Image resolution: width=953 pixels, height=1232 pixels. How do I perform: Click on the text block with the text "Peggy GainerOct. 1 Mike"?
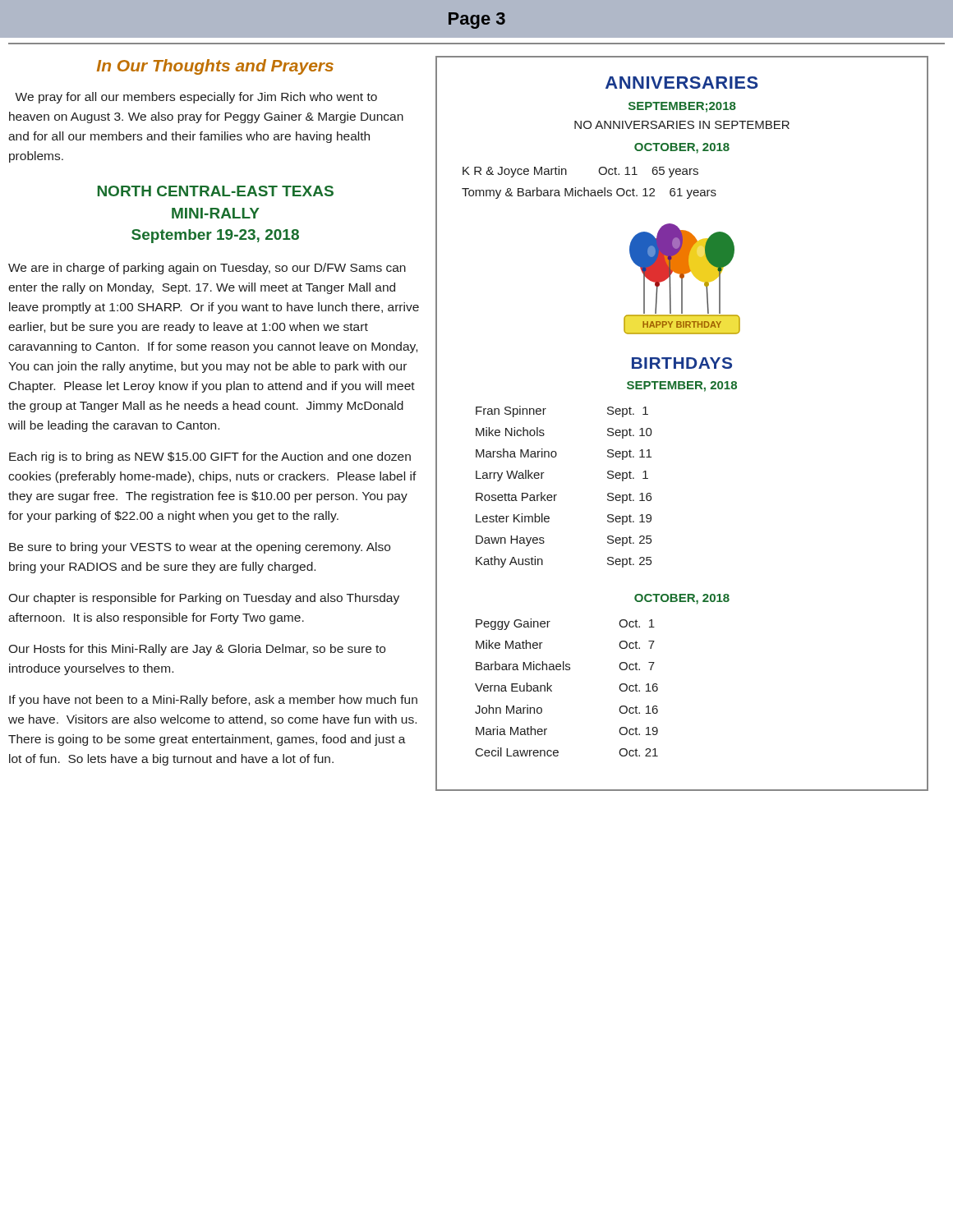[x=519, y=624]
